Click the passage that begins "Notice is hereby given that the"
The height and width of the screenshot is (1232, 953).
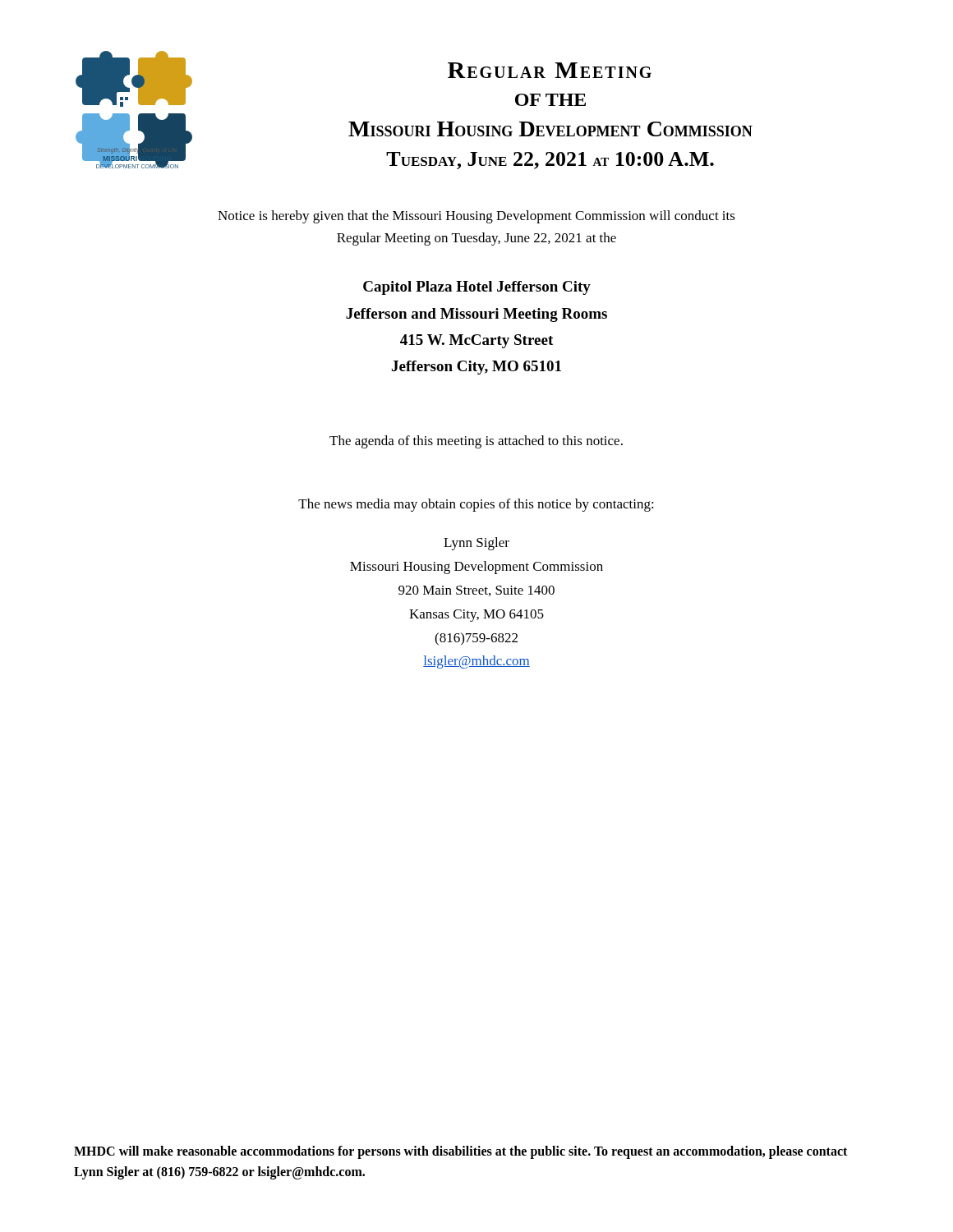tap(476, 227)
